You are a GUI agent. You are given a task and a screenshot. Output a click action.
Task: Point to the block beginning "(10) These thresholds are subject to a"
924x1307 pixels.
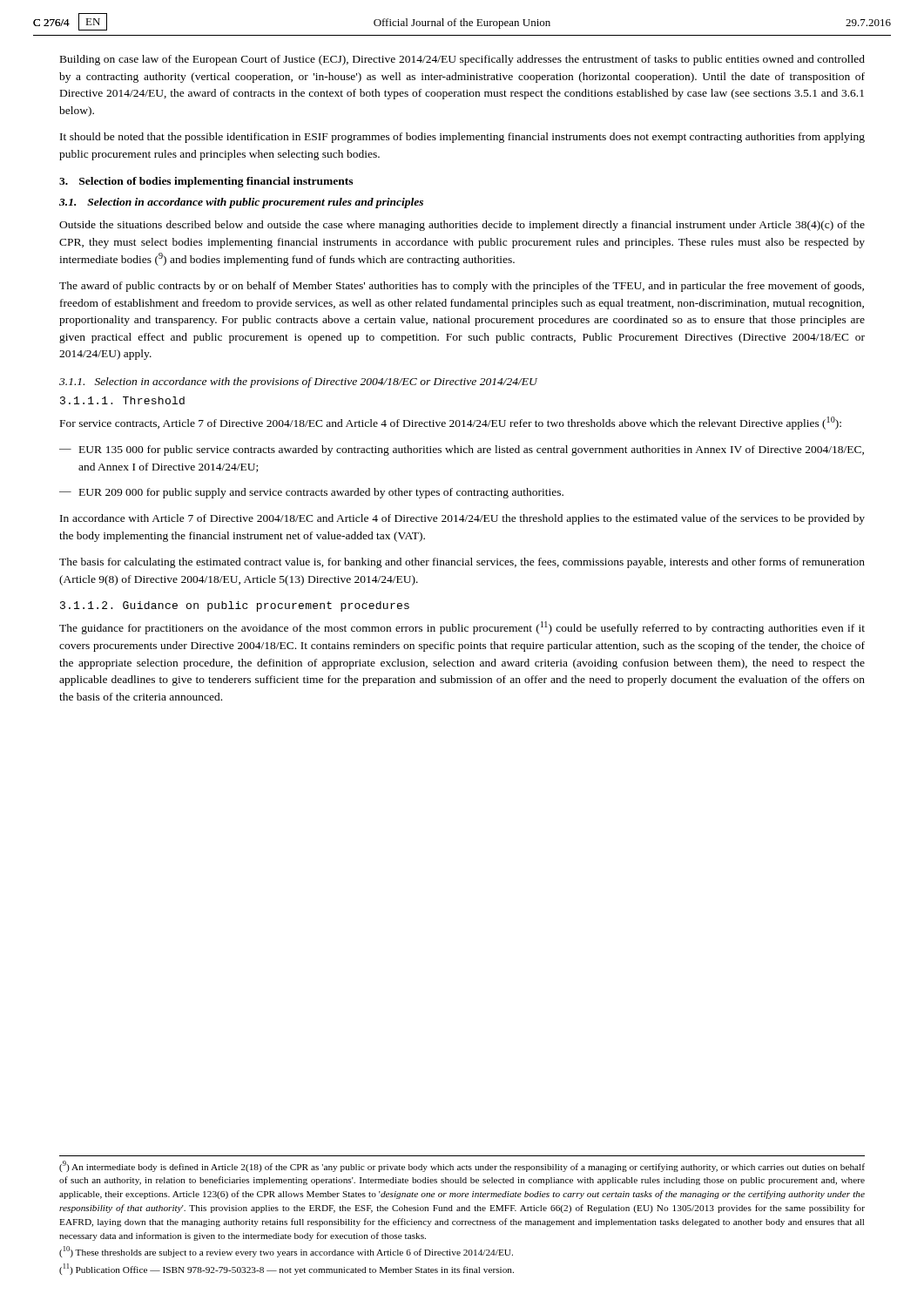286,1252
